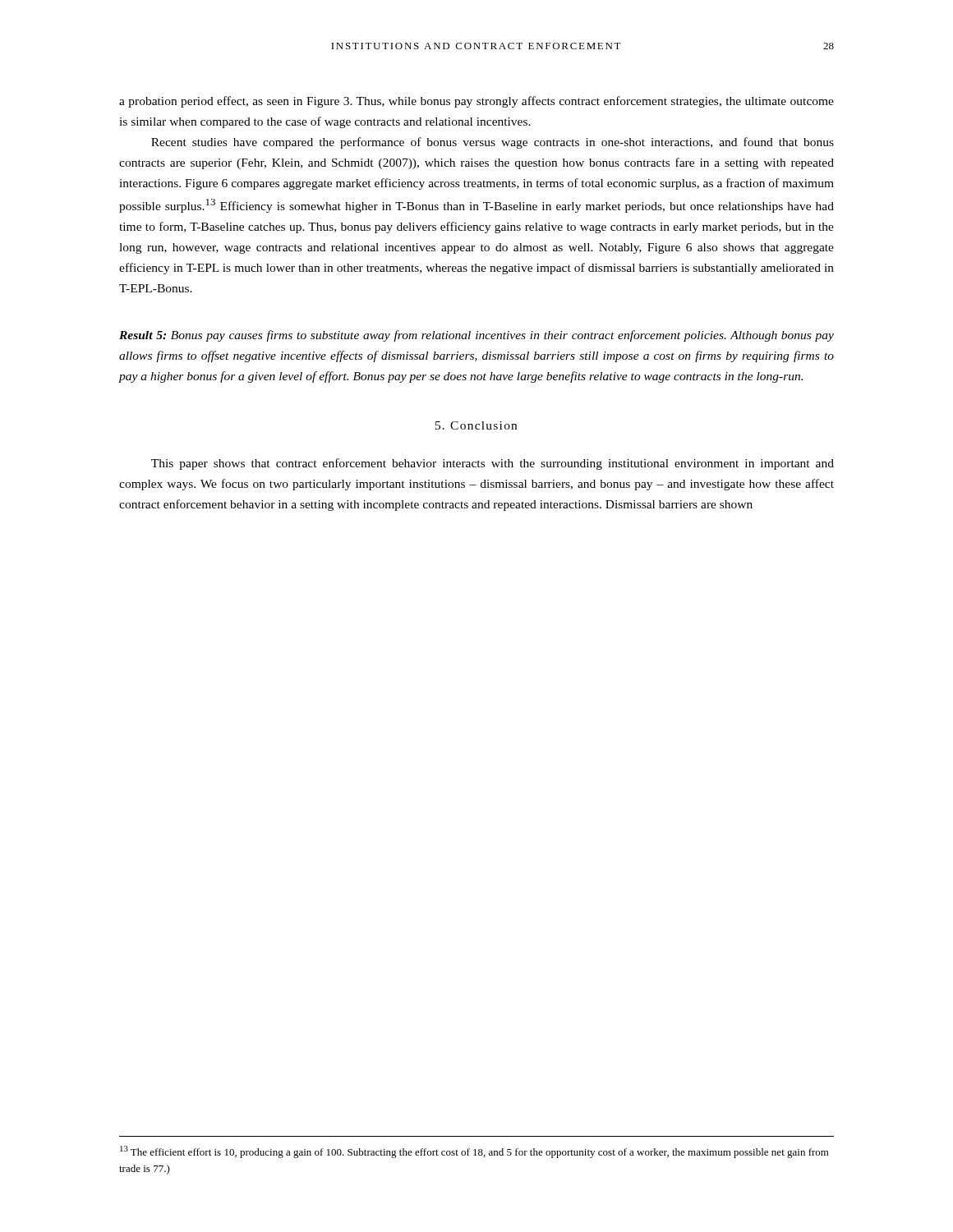Viewport: 953px width, 1232px height.
Task: Click where it says "5. Conclusion"
Action: point(476,425)
